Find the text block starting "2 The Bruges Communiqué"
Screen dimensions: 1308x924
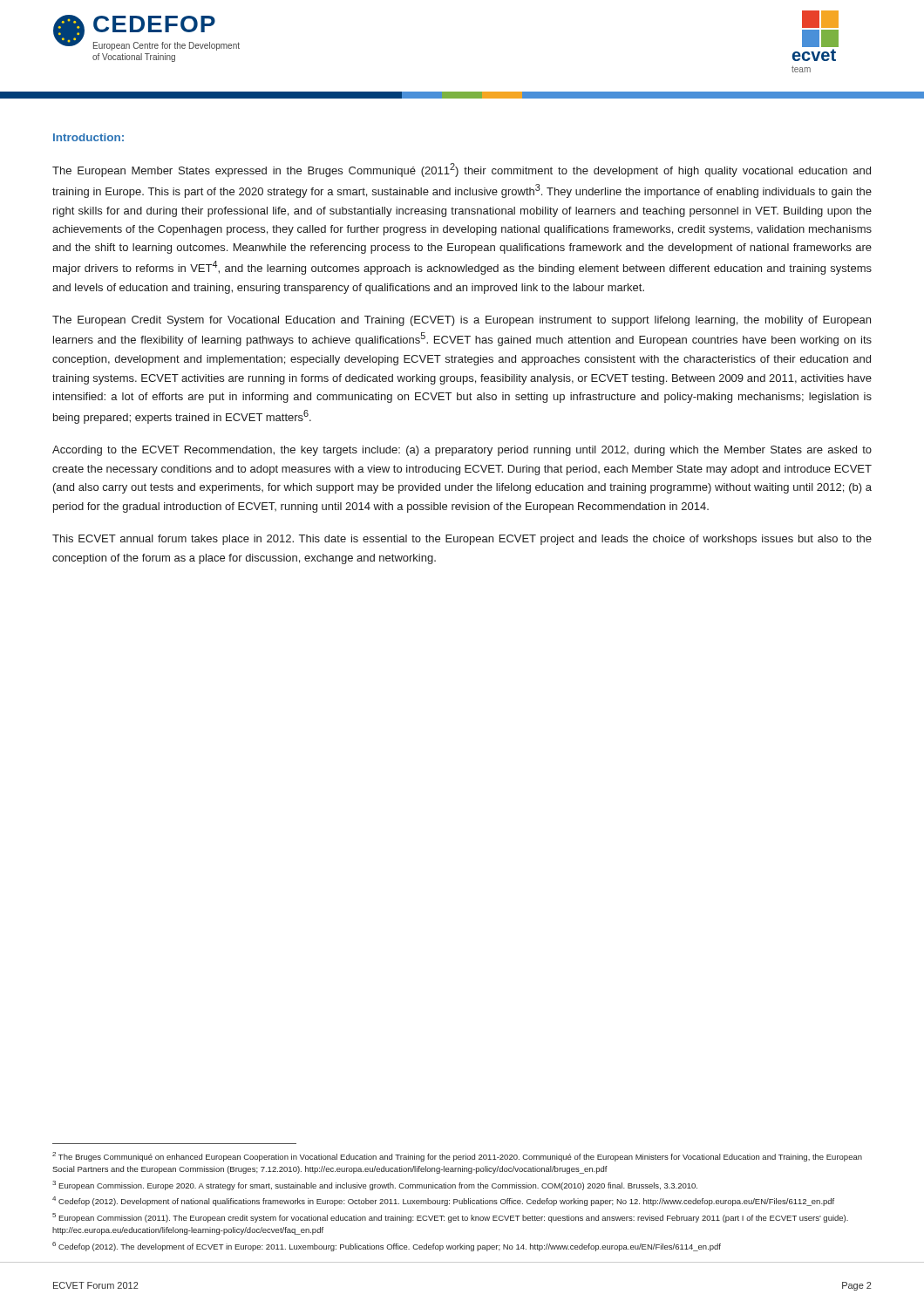[457, 1162]
